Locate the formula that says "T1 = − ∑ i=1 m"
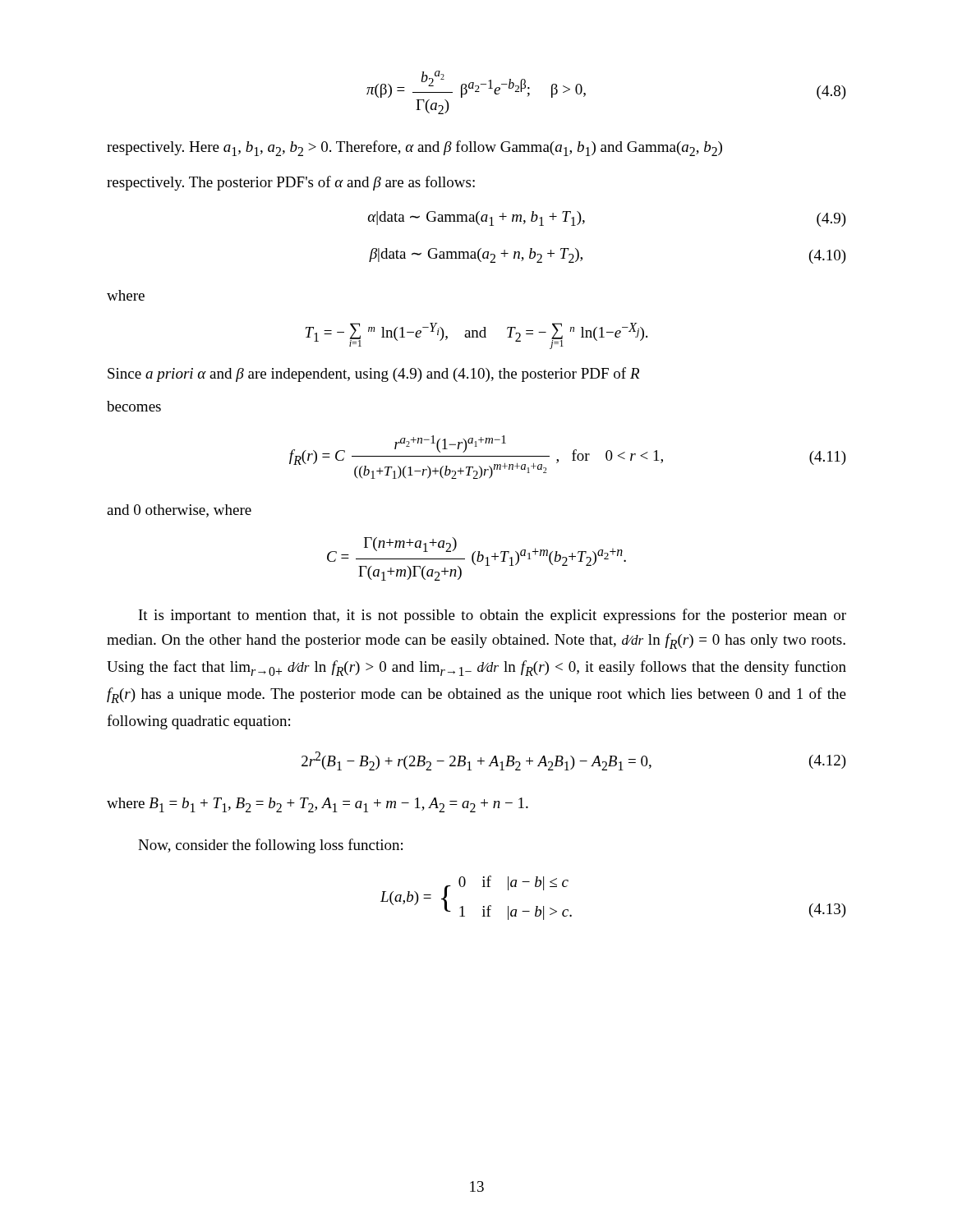This screenshot has height=1232, width=953. tap(476, 332)
